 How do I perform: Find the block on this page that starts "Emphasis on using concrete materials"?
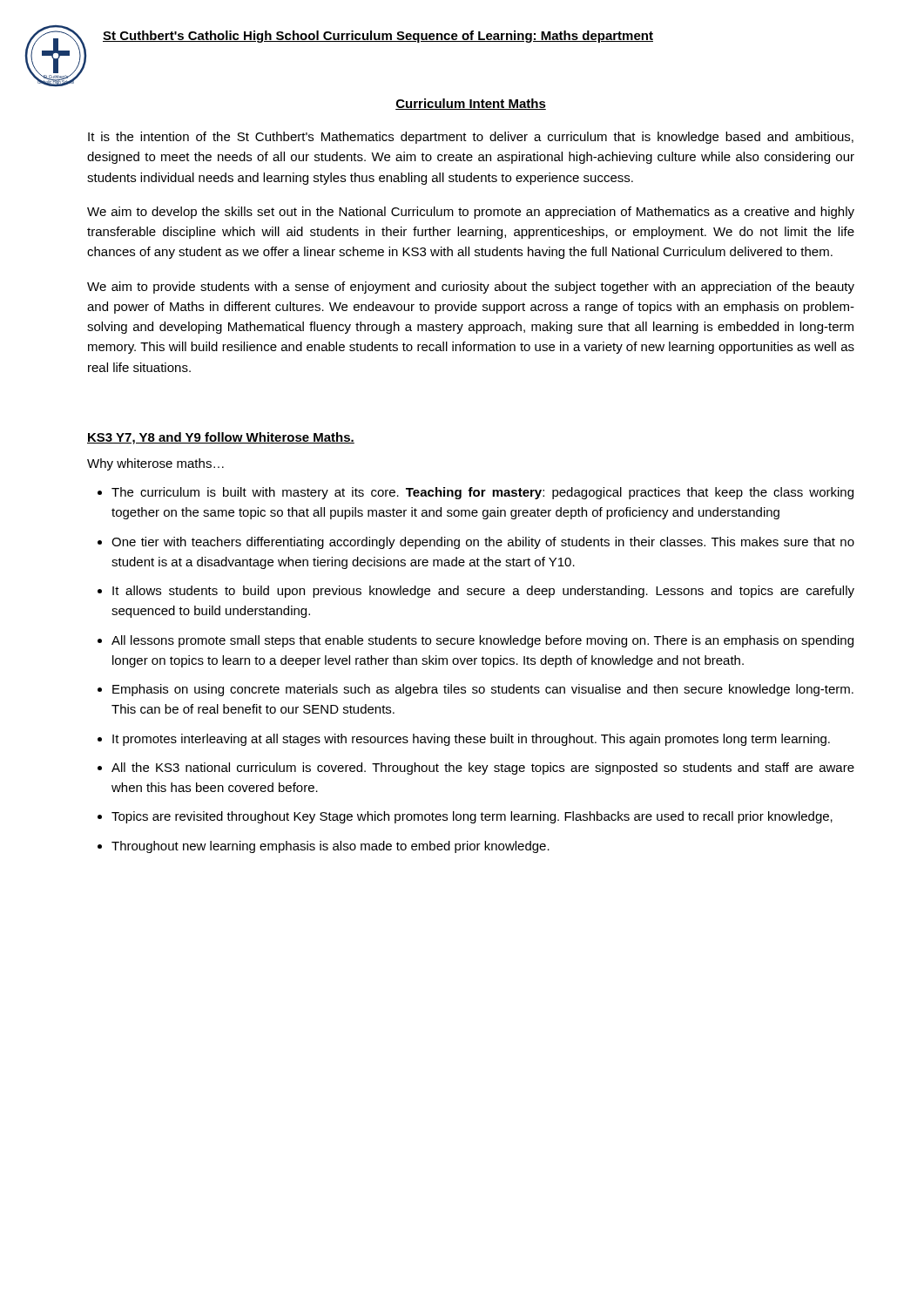483,699
